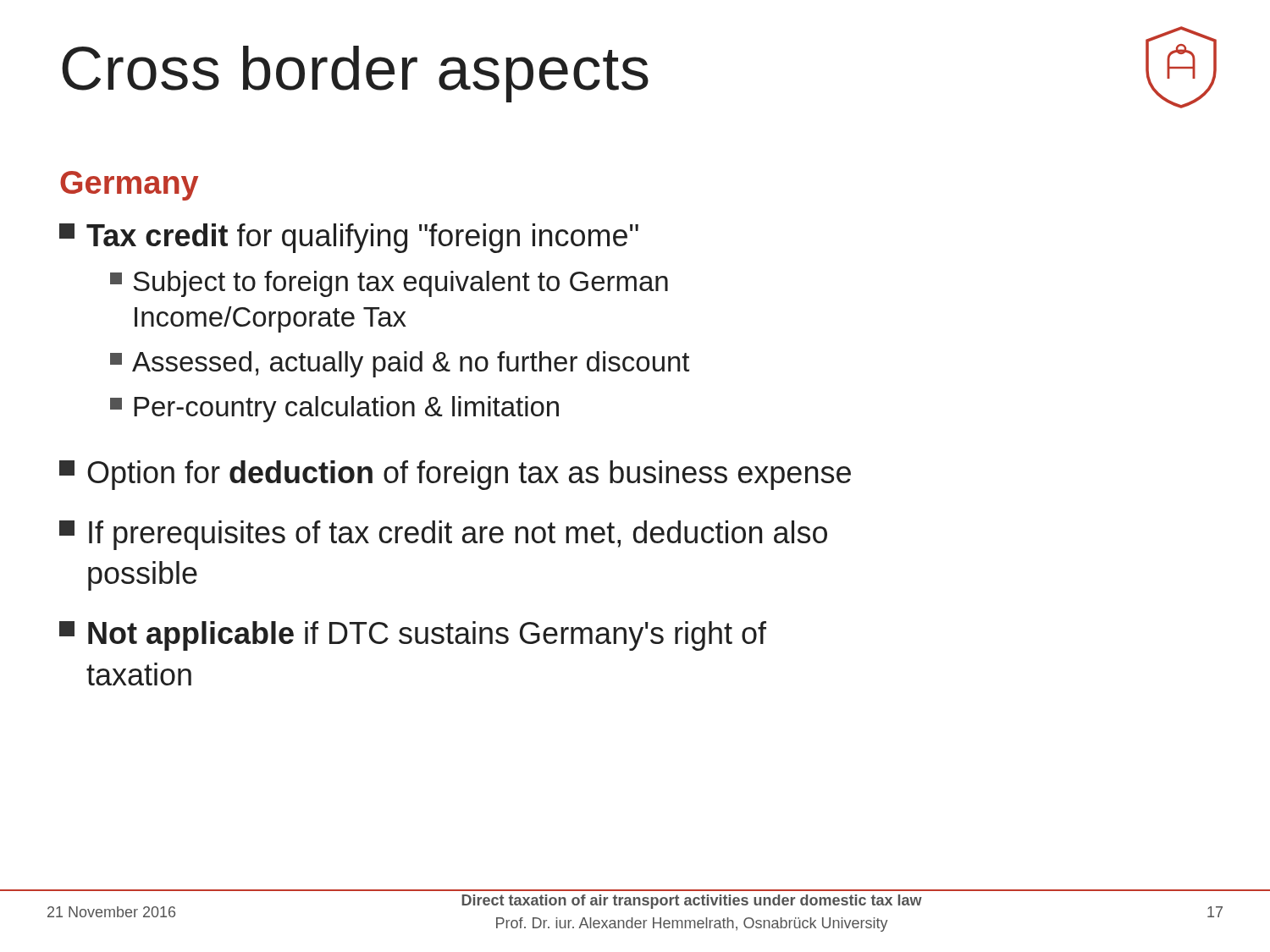The height and width of the screenshot is (952, 1270).
Task: Navigate to the element starting "Option for deduction"
Action: click(635, 473)
